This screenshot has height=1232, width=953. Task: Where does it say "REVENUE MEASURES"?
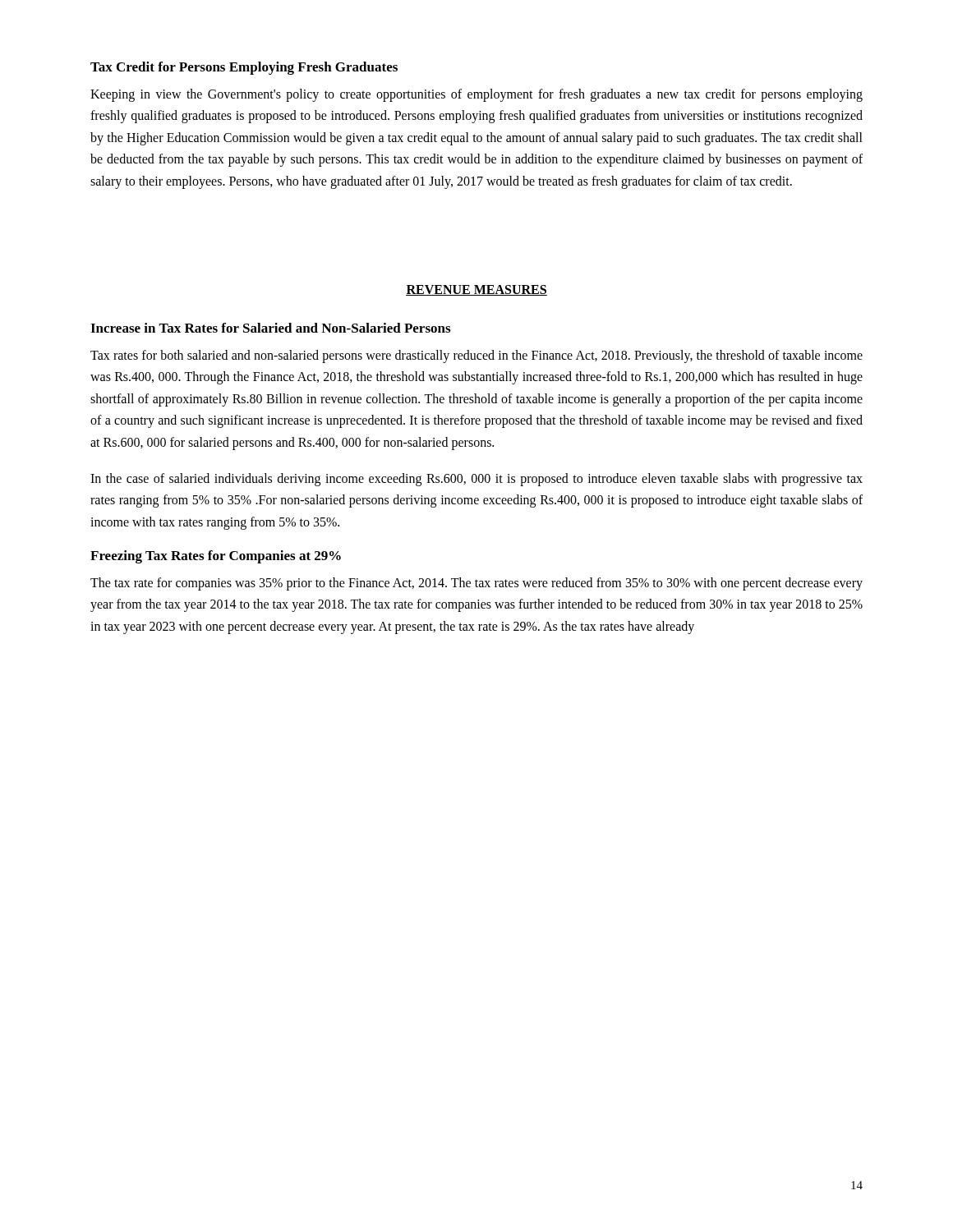(x=476, y=289)
